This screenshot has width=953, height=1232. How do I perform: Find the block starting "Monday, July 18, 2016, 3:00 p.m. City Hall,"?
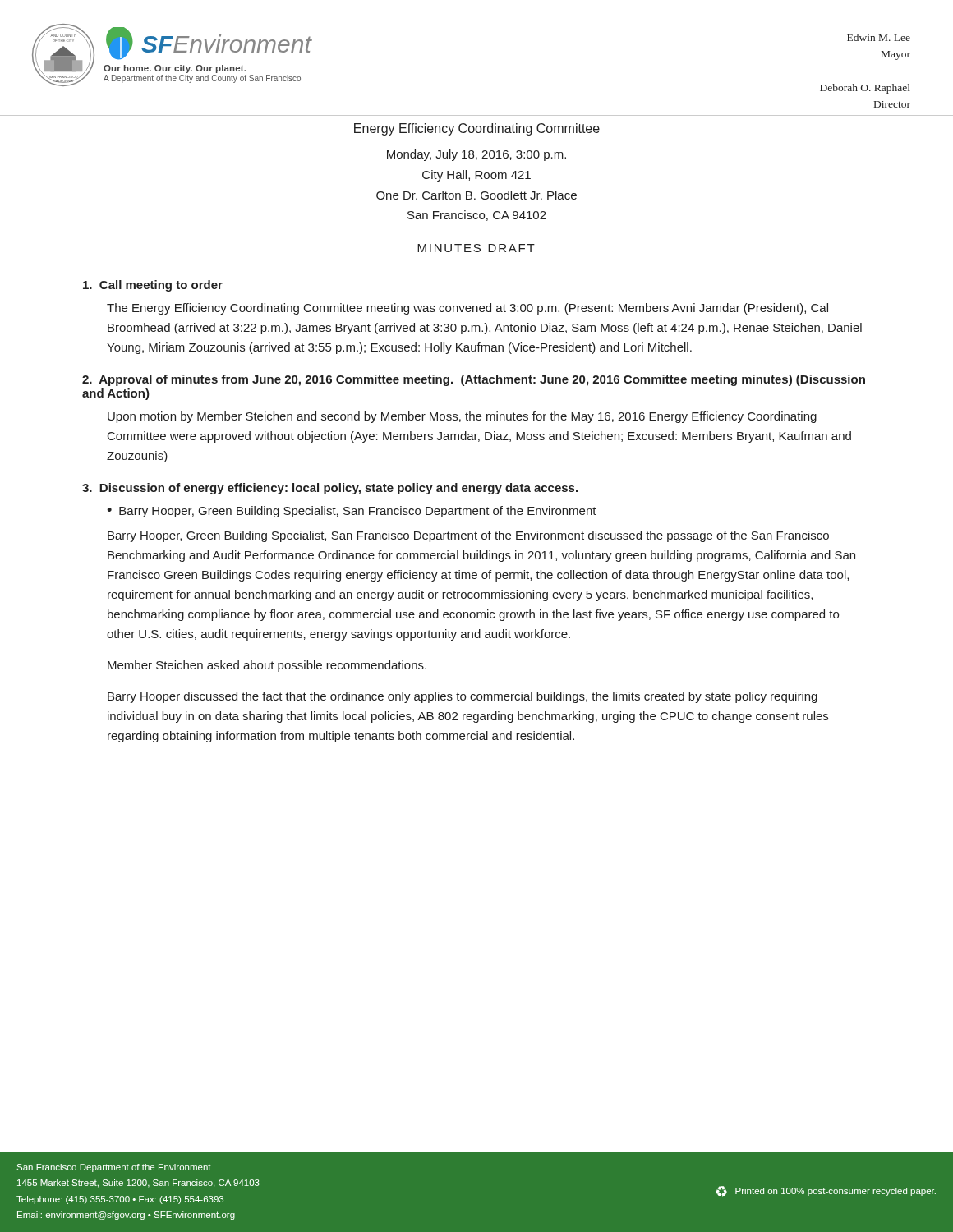(x=476, y=184)
